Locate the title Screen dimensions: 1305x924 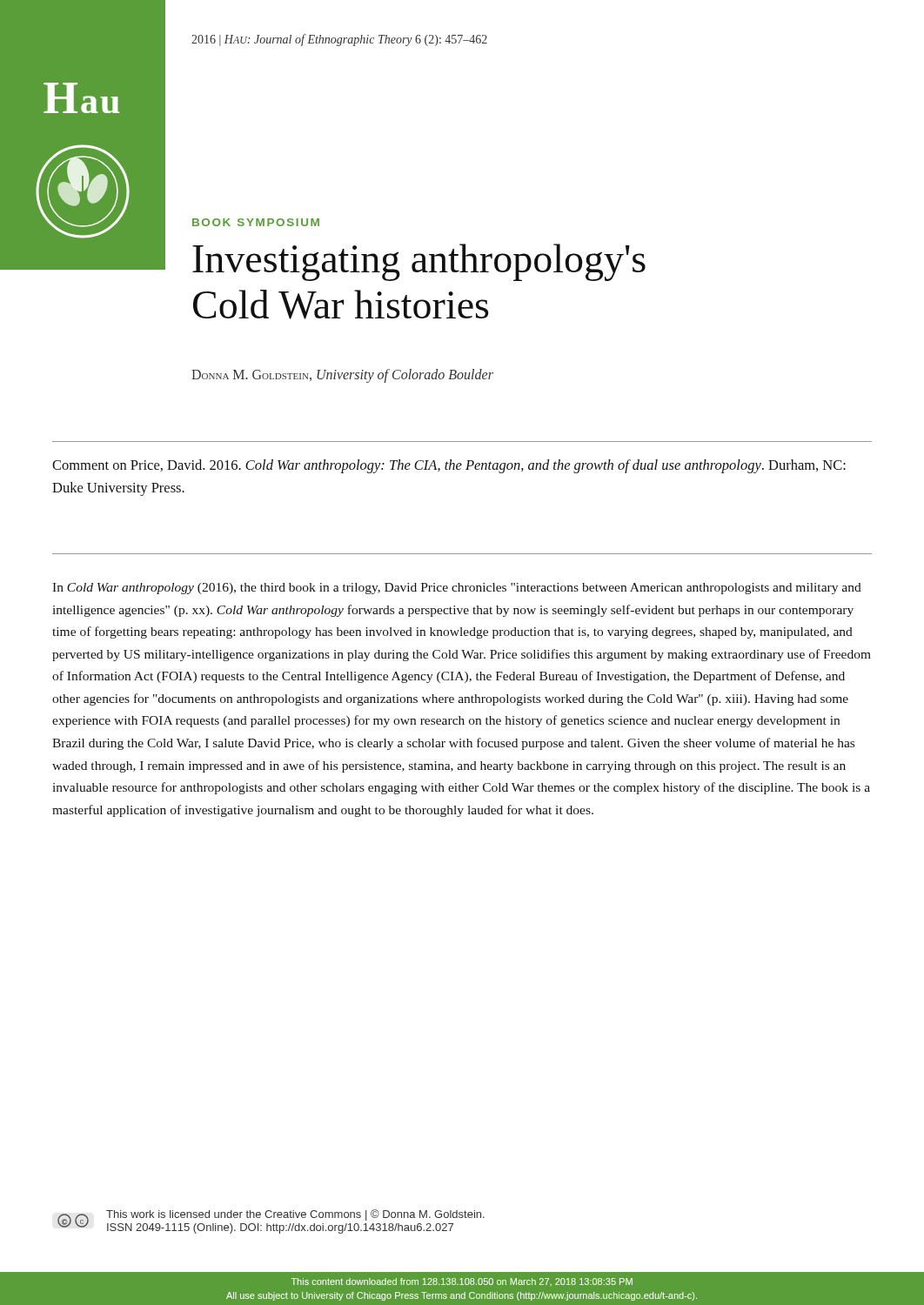pos(419,282)
